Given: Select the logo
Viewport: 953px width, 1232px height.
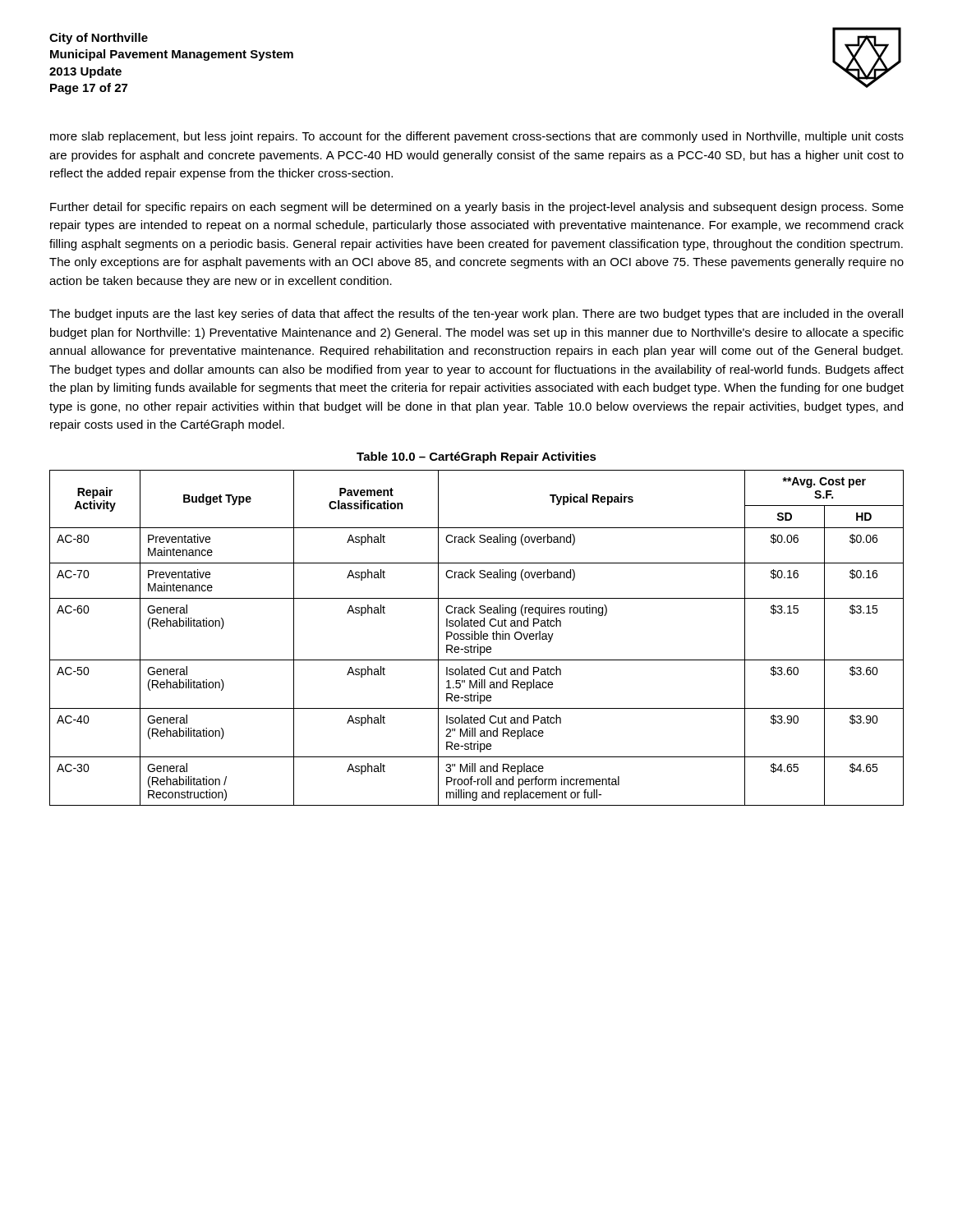Looking at the screenshot, I should [x=867, y=57].
